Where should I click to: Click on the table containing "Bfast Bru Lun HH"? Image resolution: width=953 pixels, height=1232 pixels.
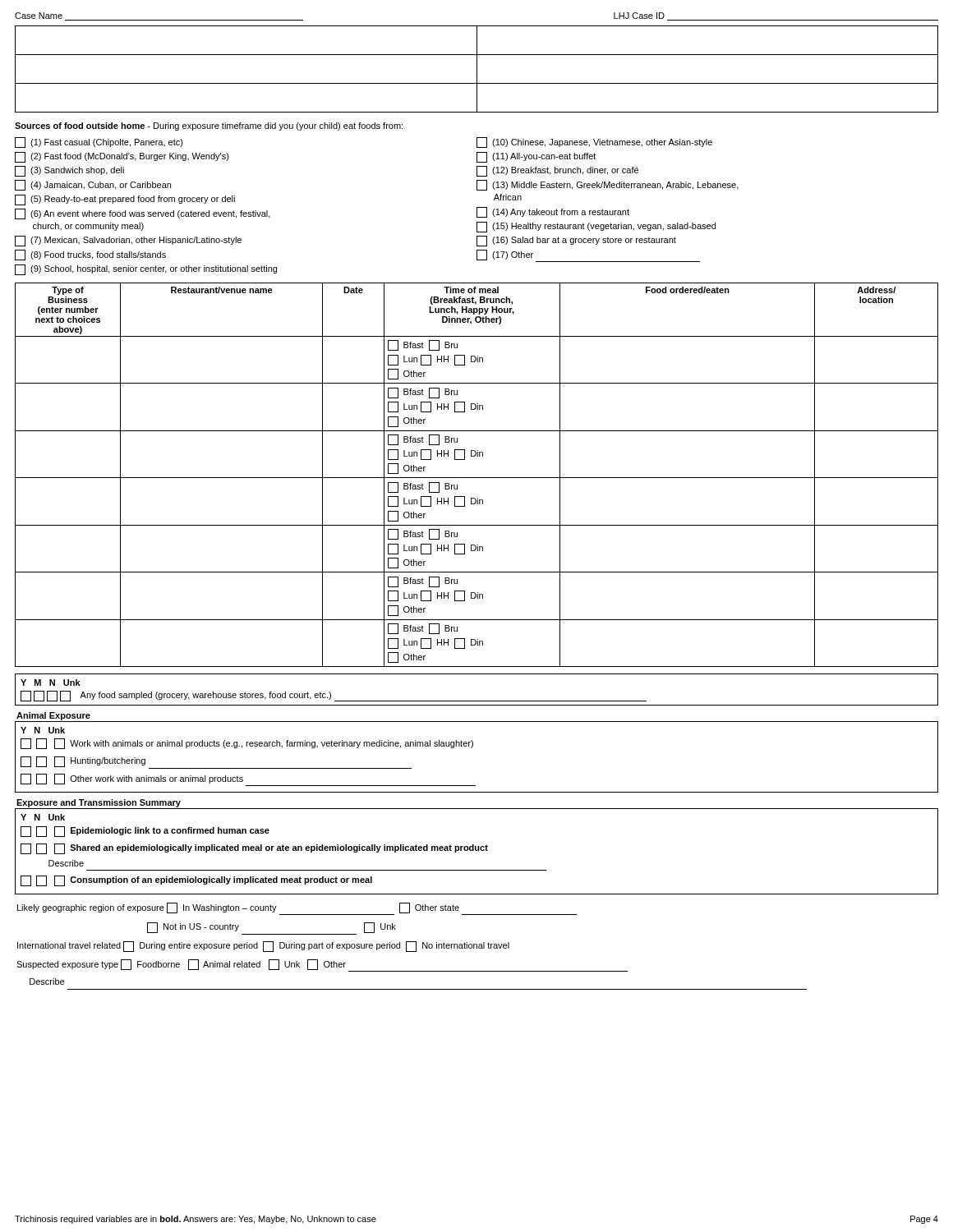[x=476, y=475]
